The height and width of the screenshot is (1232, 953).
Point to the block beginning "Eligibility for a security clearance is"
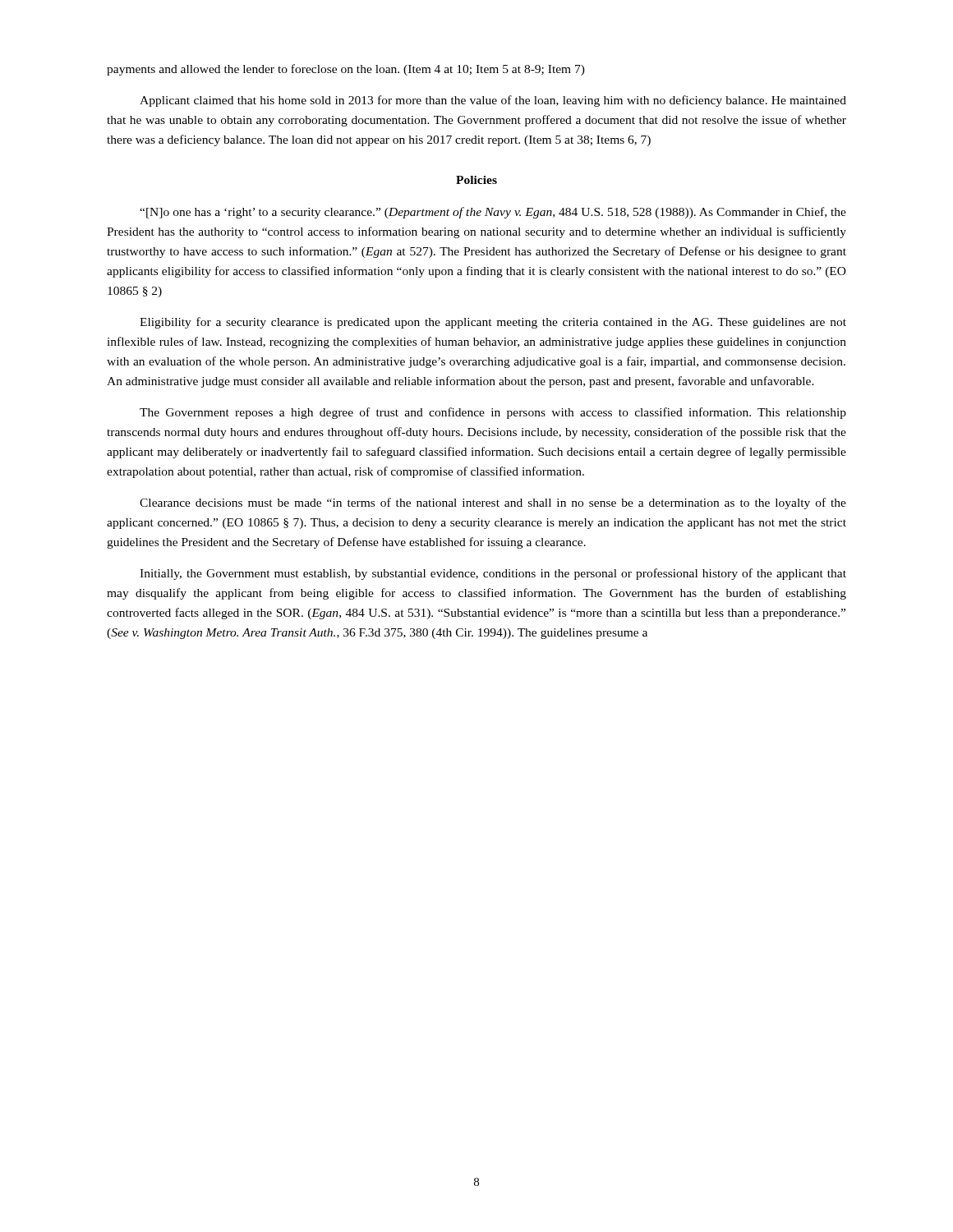click(x=476, y=351)
